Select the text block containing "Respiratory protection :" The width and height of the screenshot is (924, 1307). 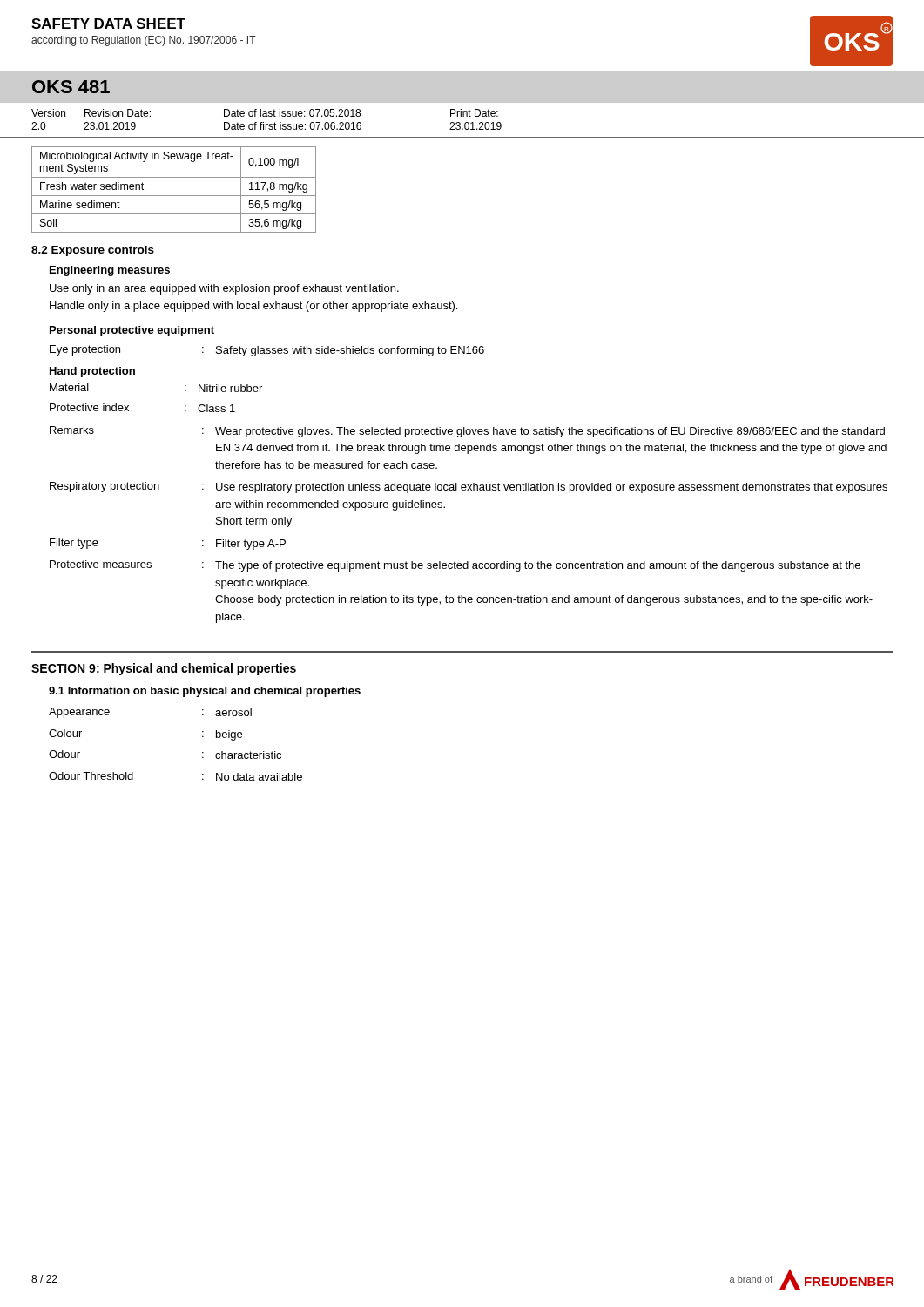coord(469,488)
